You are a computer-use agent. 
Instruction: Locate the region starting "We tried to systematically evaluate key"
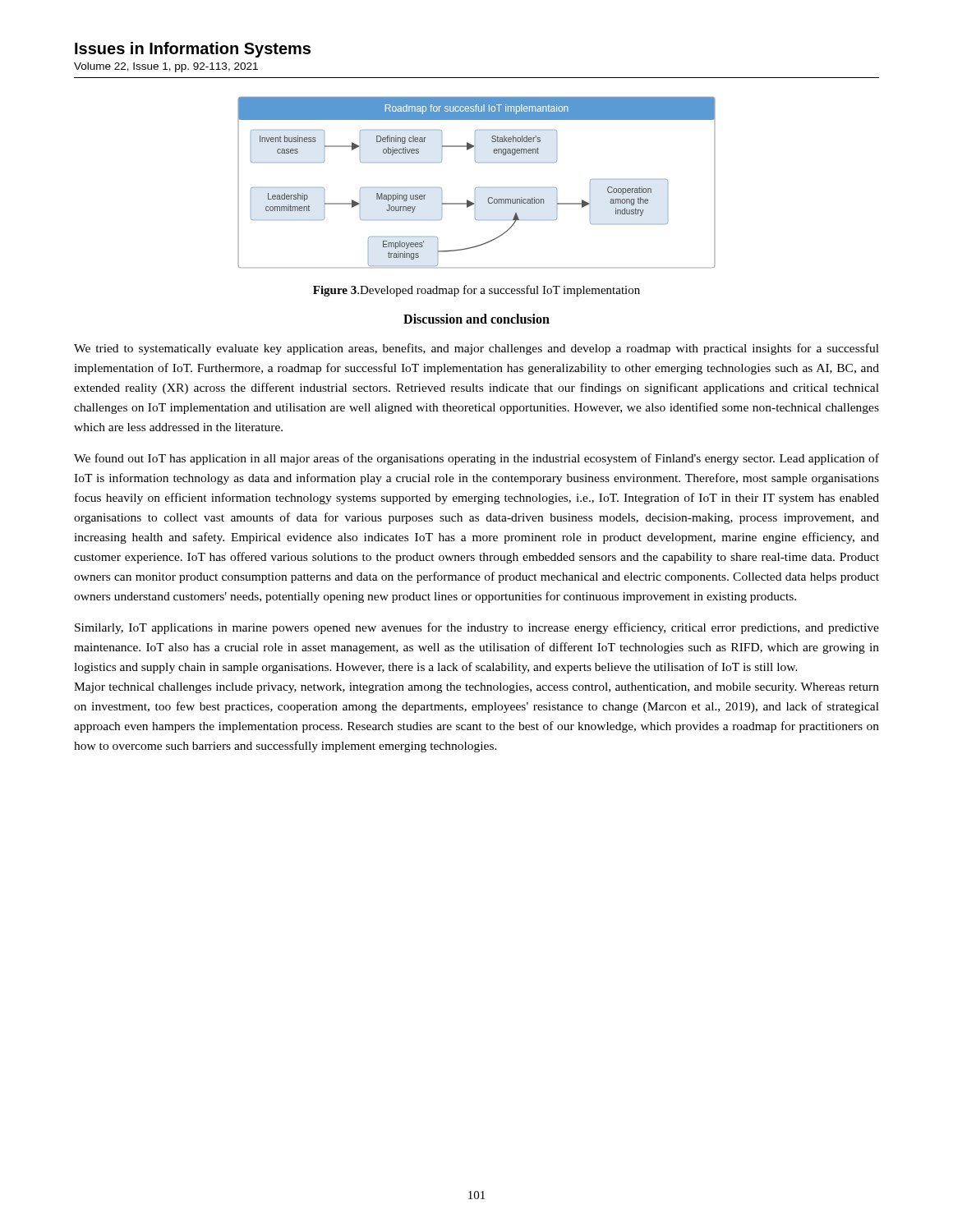pyautogui.click(x=476, y=387)
